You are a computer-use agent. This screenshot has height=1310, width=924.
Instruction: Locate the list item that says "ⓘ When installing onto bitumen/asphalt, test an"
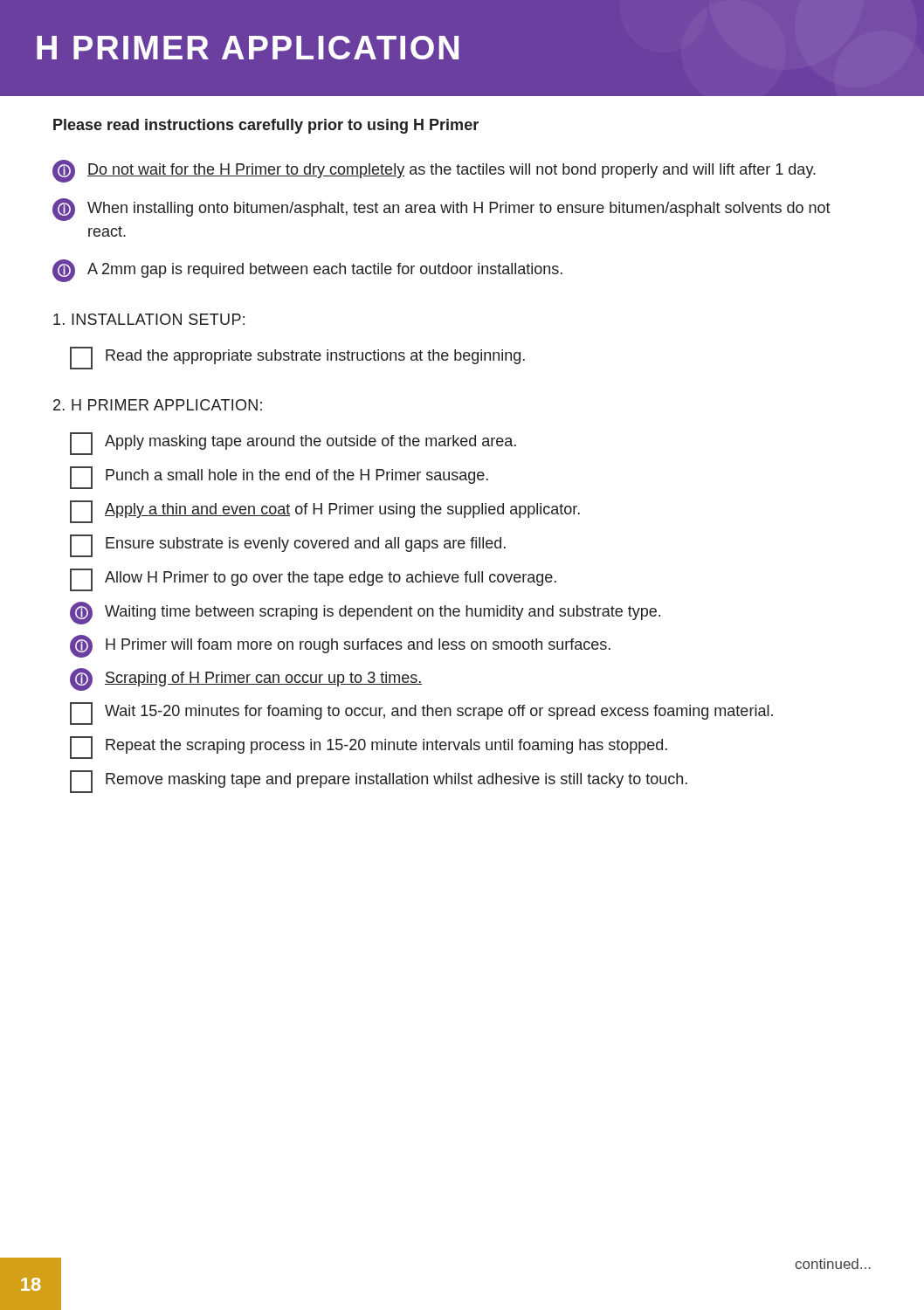(462, 220)
